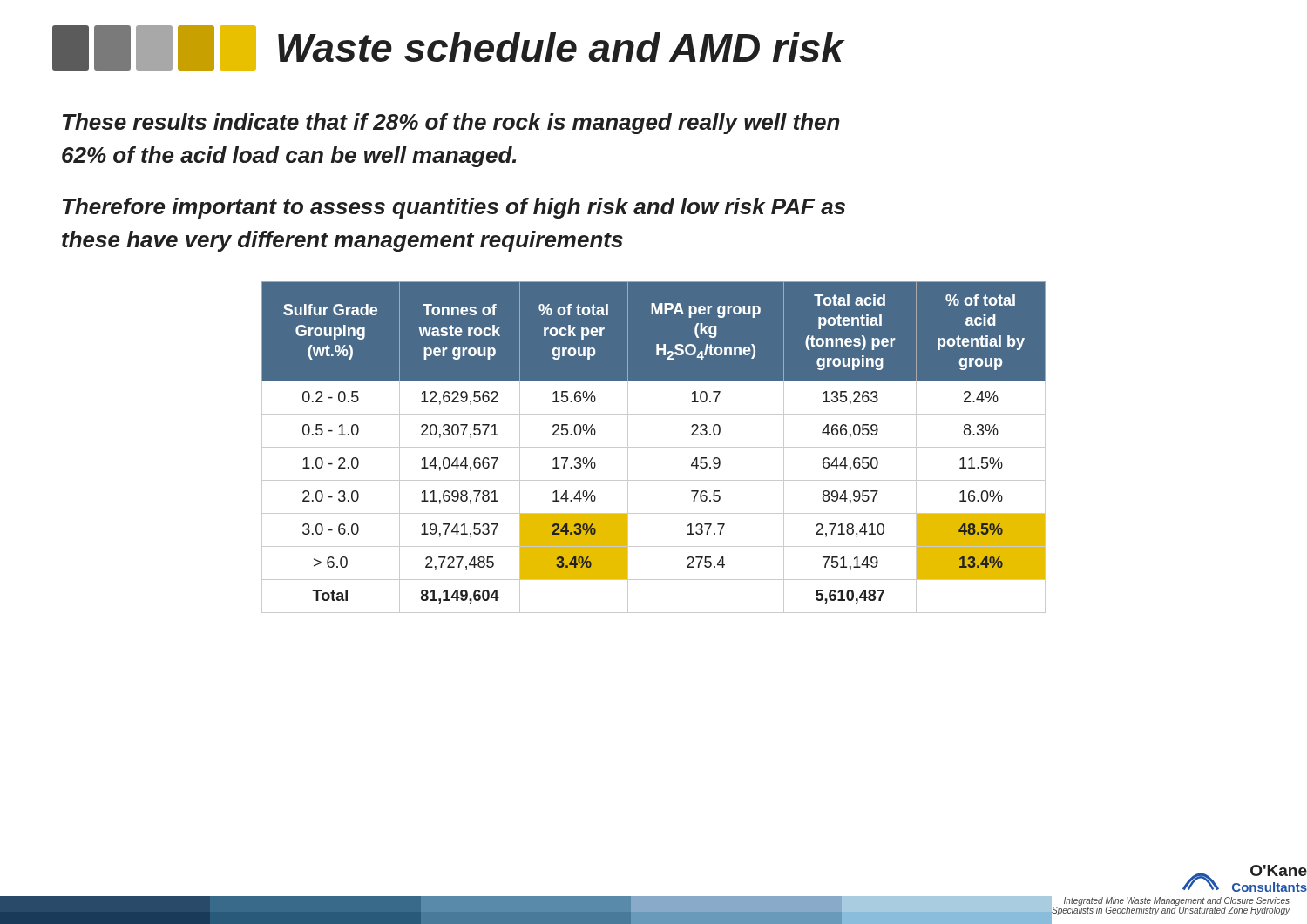The image size is (1307, 924).
Task: Find the text block that reads "These results indicate"
Action: [451, 138]
